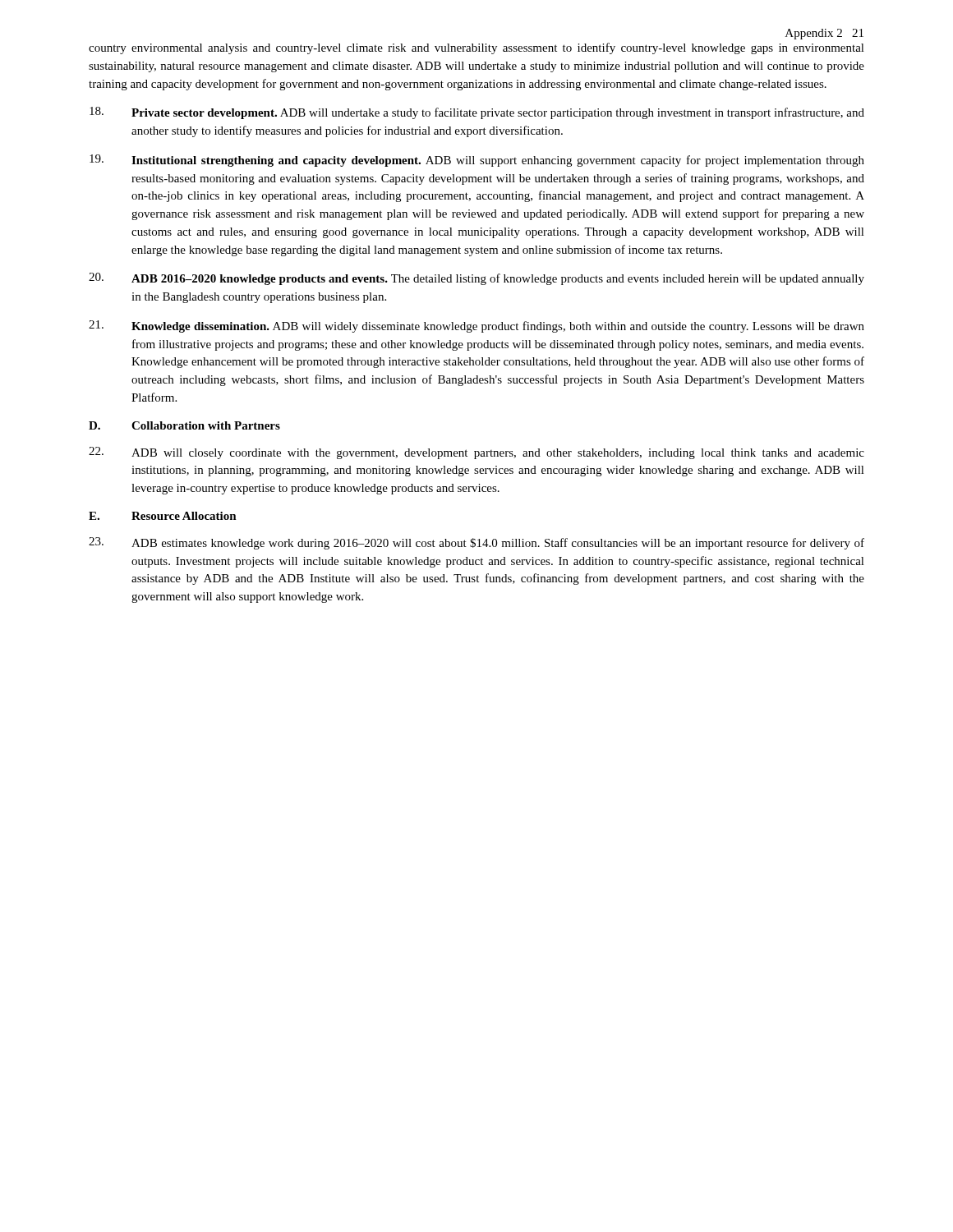This screenshot has width=953, height=1232.
Task: Locate the block of text that opens with "ADB estimates knowledge work during 2016–2020 will"
Action: tap(476, 570)
